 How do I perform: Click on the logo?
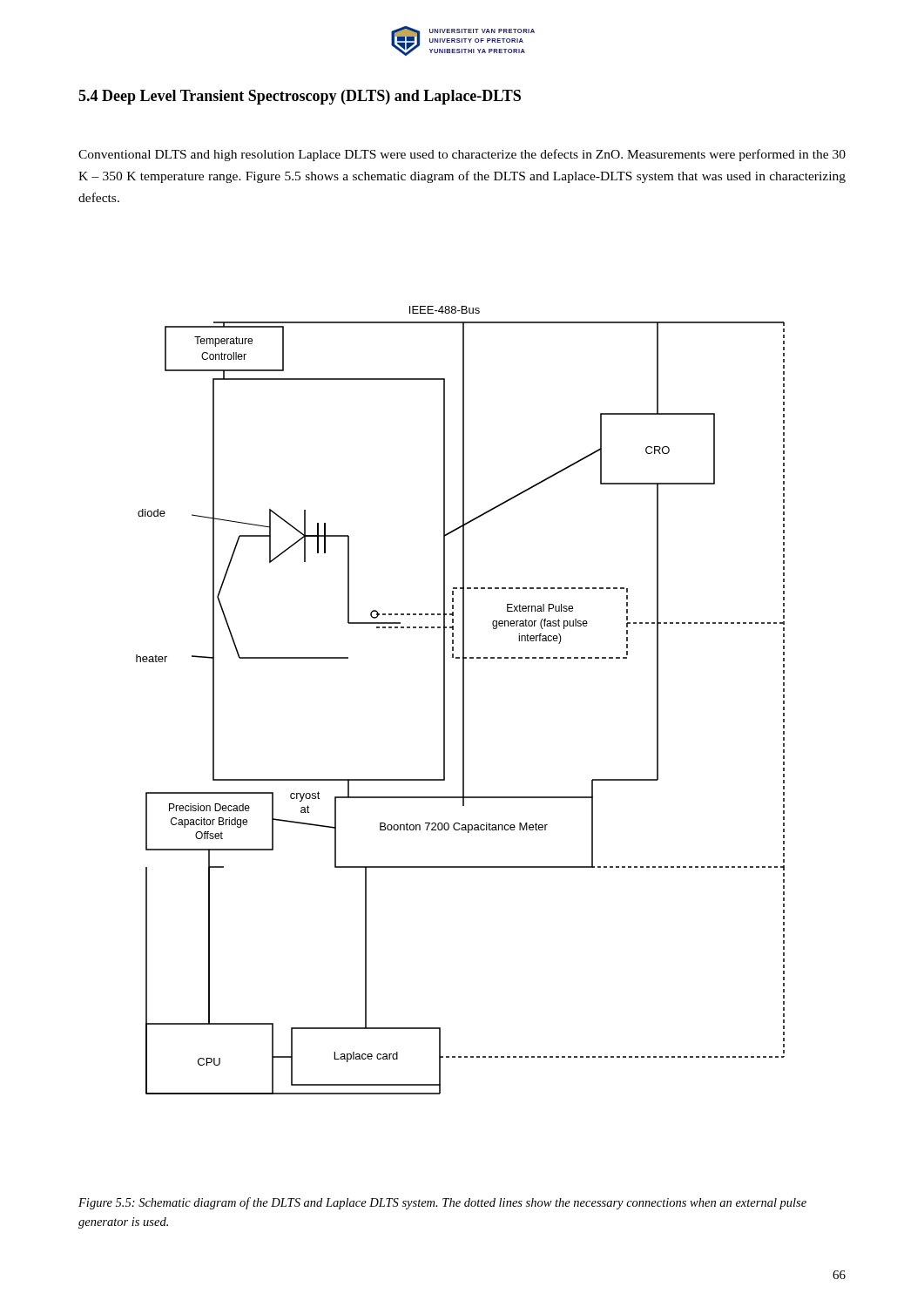(462, 41)
